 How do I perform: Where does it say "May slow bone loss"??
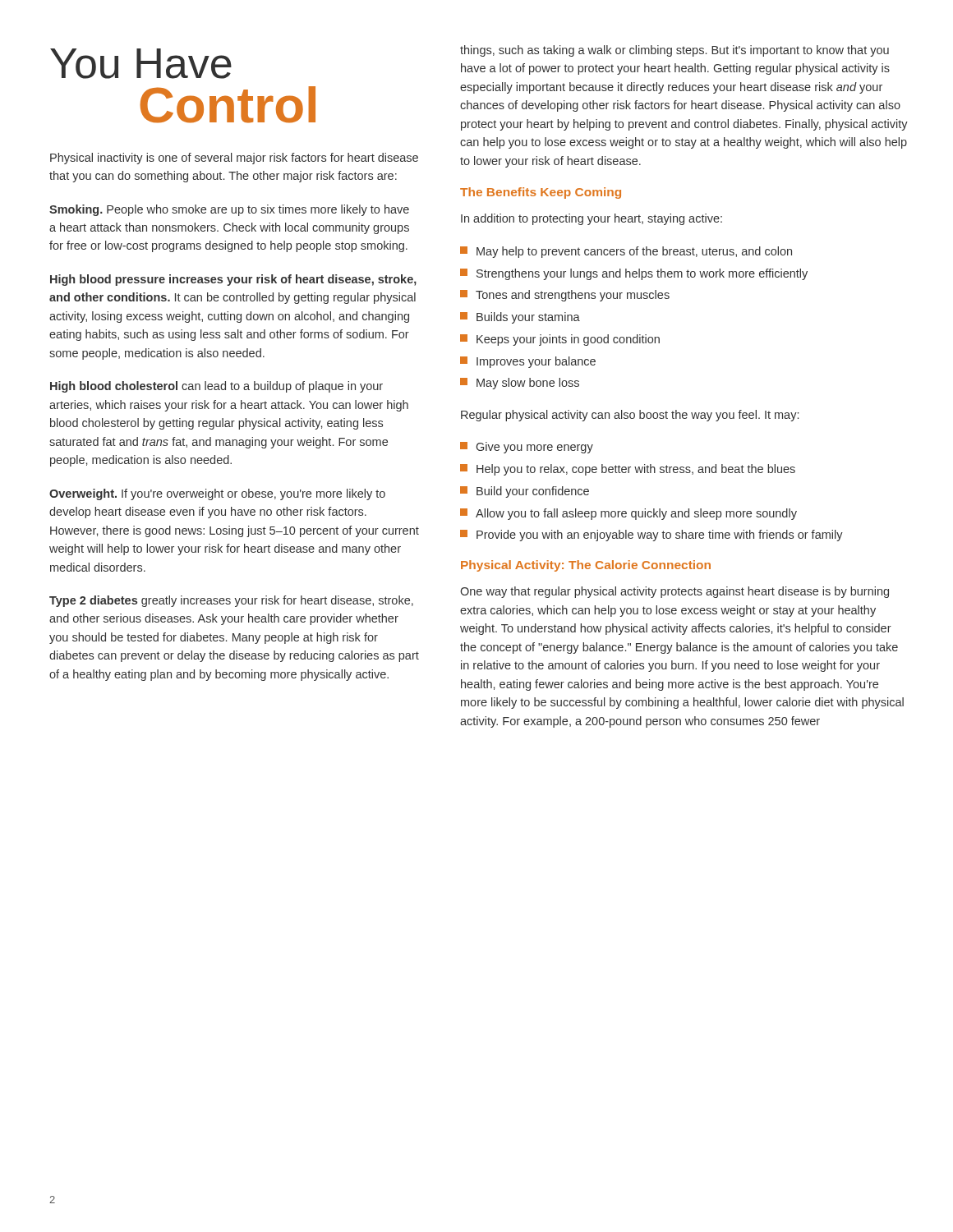coord(520,384)
